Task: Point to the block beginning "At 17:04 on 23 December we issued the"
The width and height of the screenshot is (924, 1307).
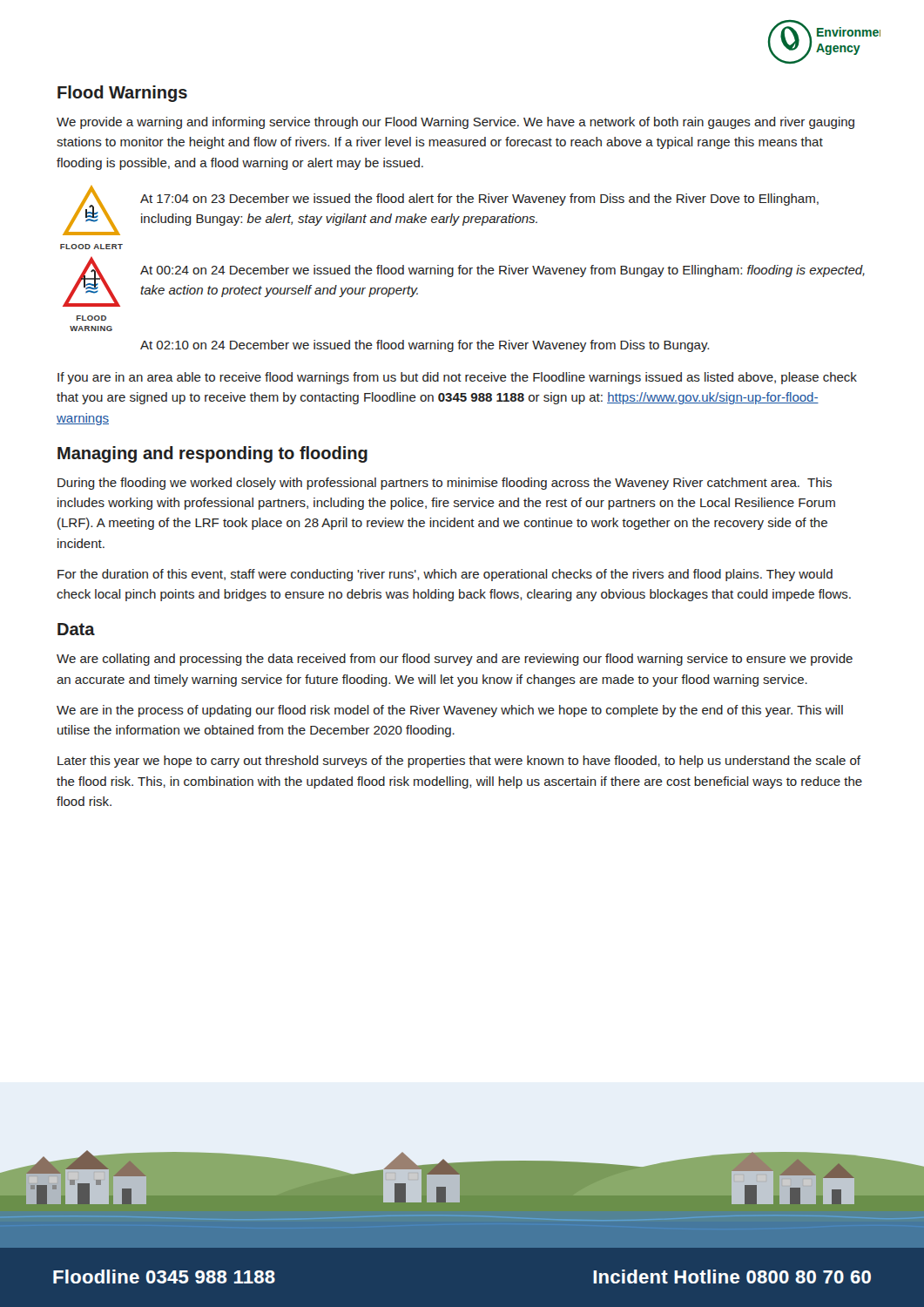Action: point(480,208)
